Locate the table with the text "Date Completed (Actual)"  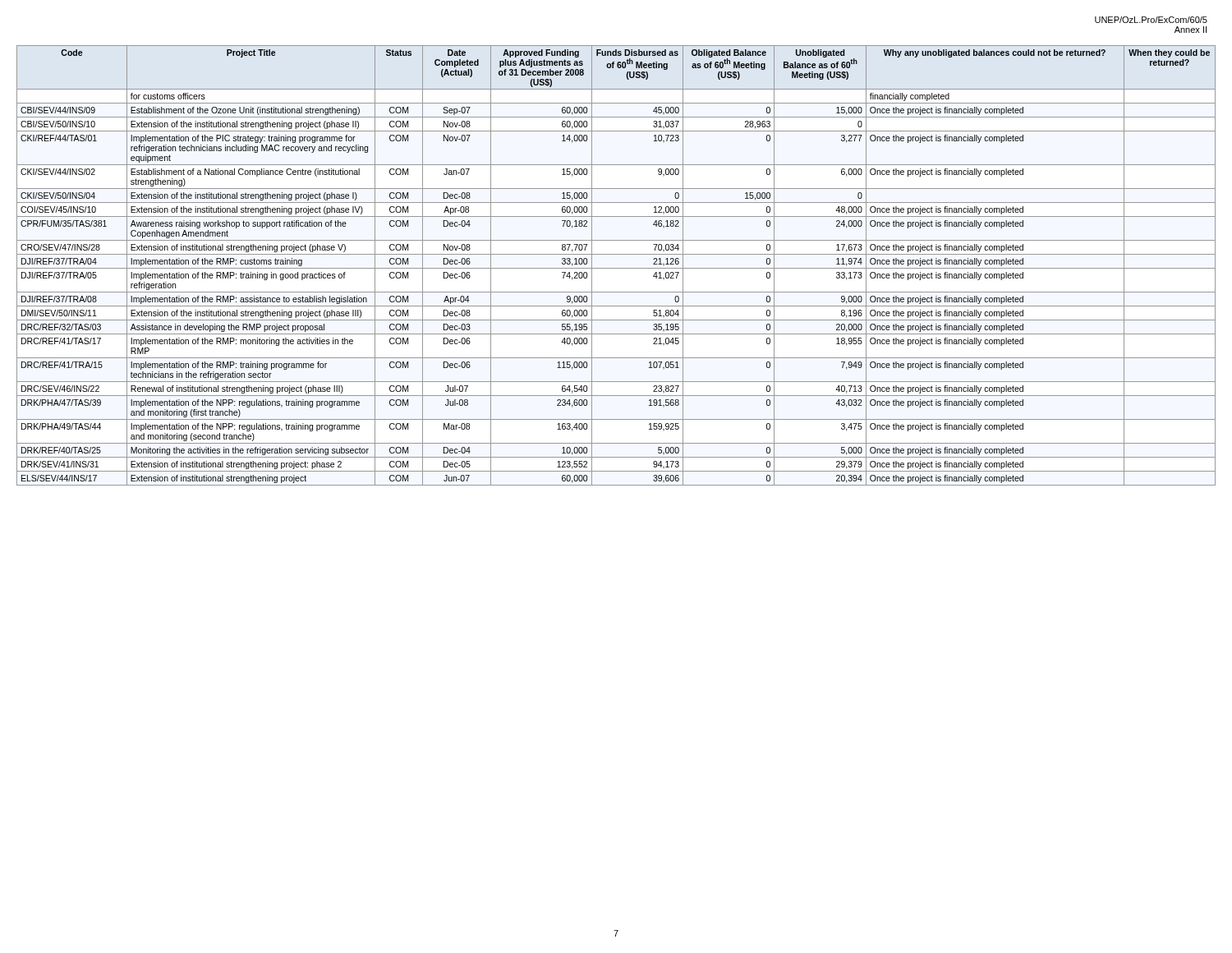coord(616,265)
